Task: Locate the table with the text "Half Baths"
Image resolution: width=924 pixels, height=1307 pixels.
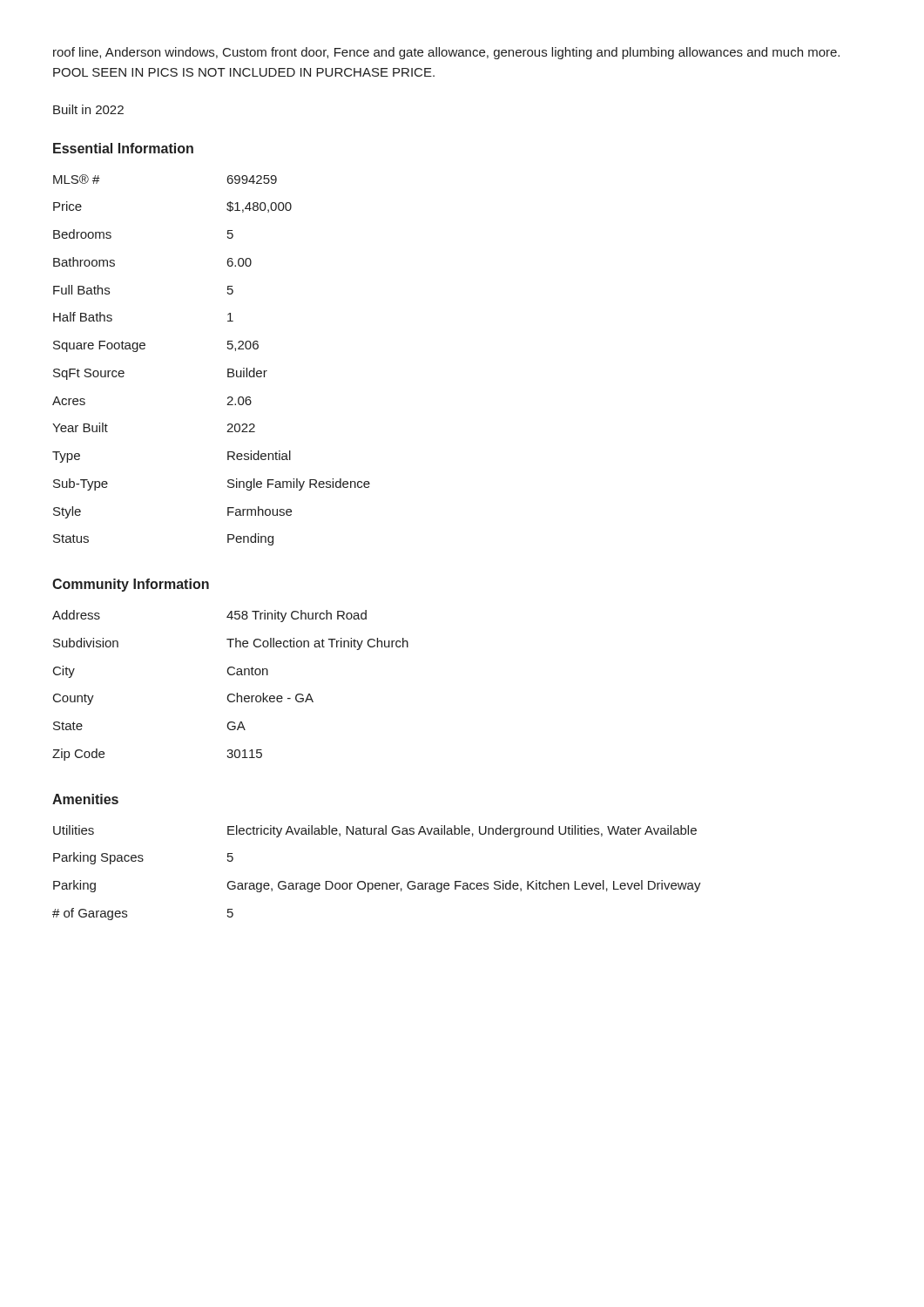Action: [462, 359]
